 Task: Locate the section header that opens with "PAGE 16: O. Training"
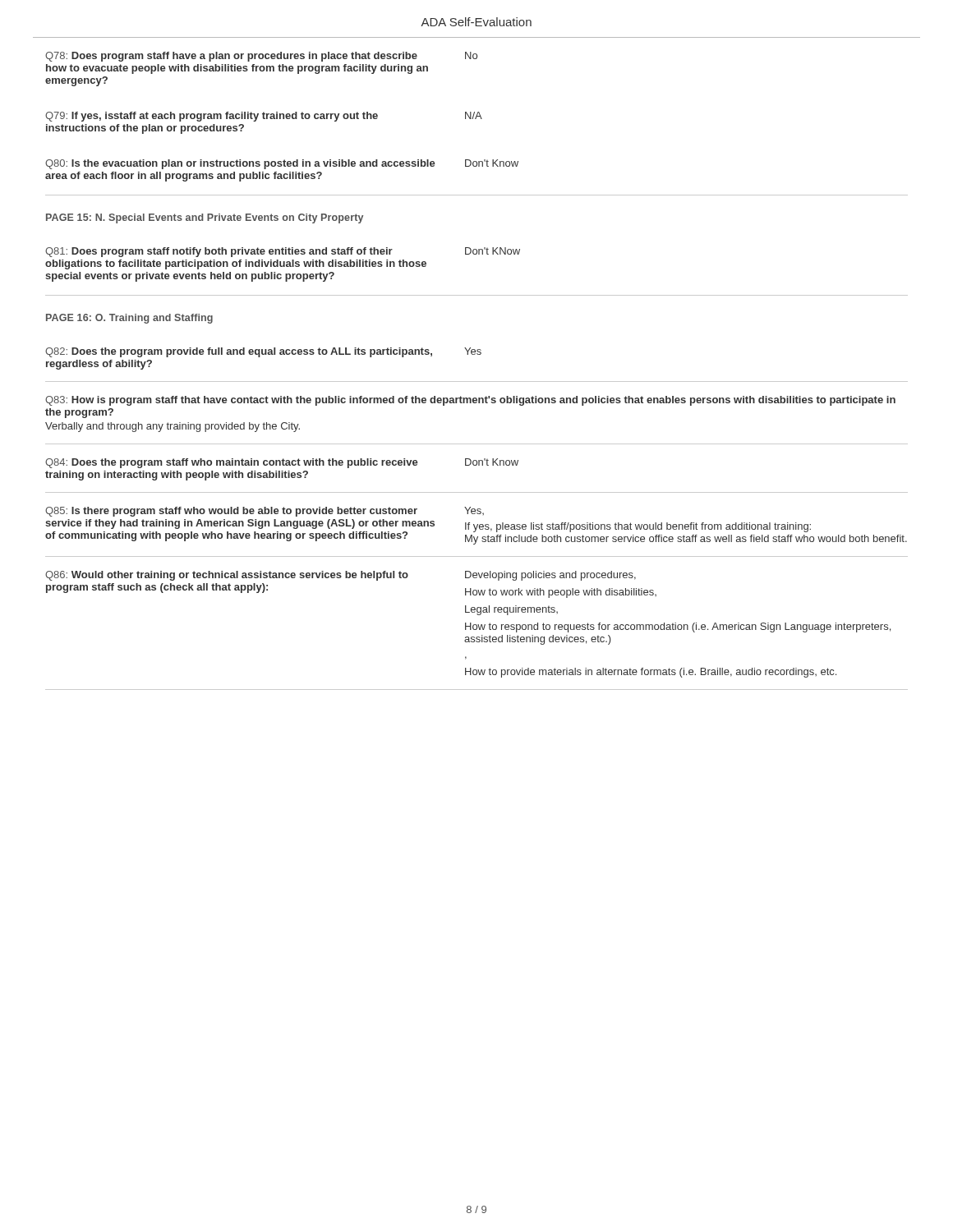coord(129,318)
